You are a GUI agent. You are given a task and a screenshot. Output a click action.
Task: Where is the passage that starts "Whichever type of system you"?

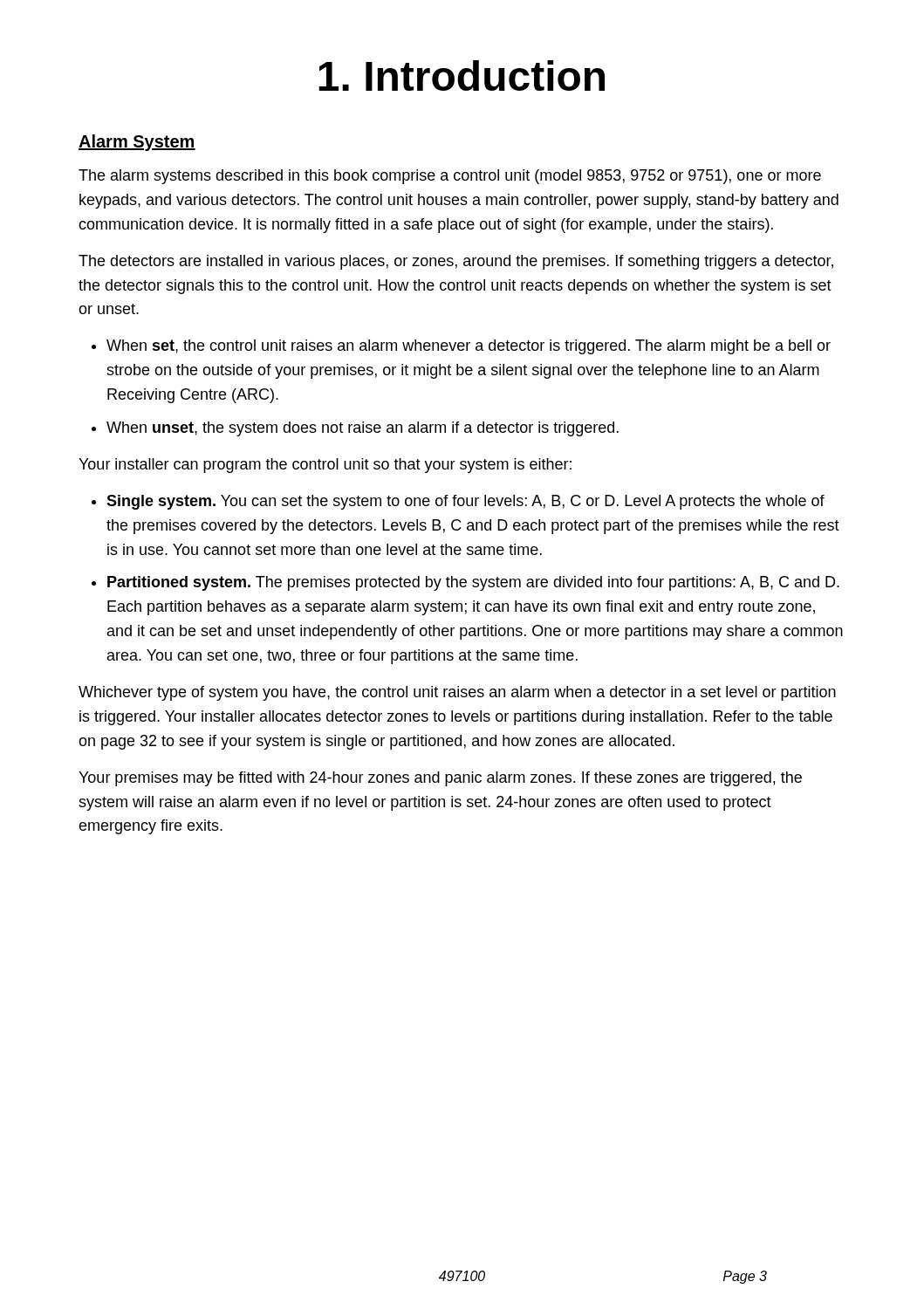tap(462, 717)
